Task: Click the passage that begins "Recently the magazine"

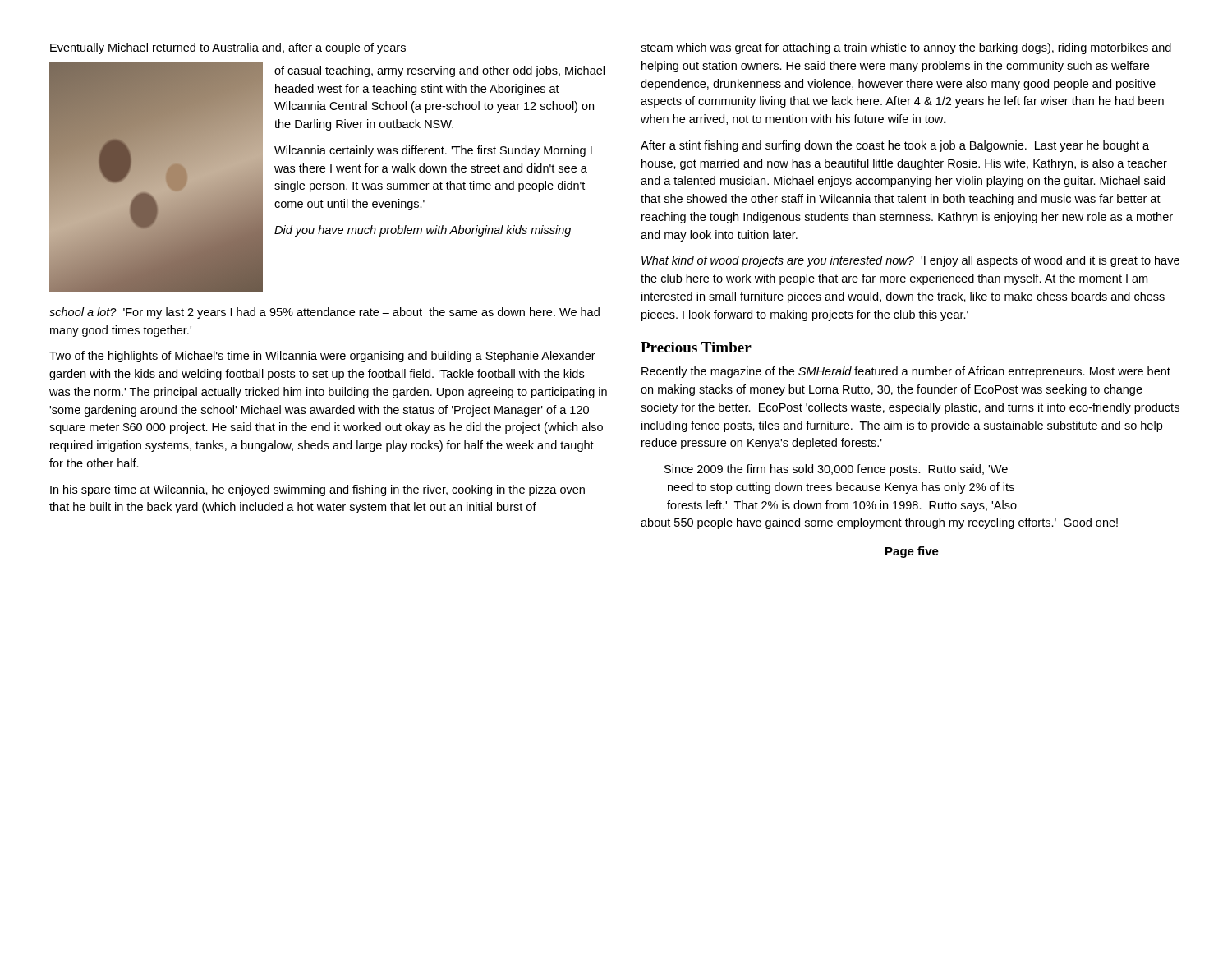Action: click(x=910, y=407)
